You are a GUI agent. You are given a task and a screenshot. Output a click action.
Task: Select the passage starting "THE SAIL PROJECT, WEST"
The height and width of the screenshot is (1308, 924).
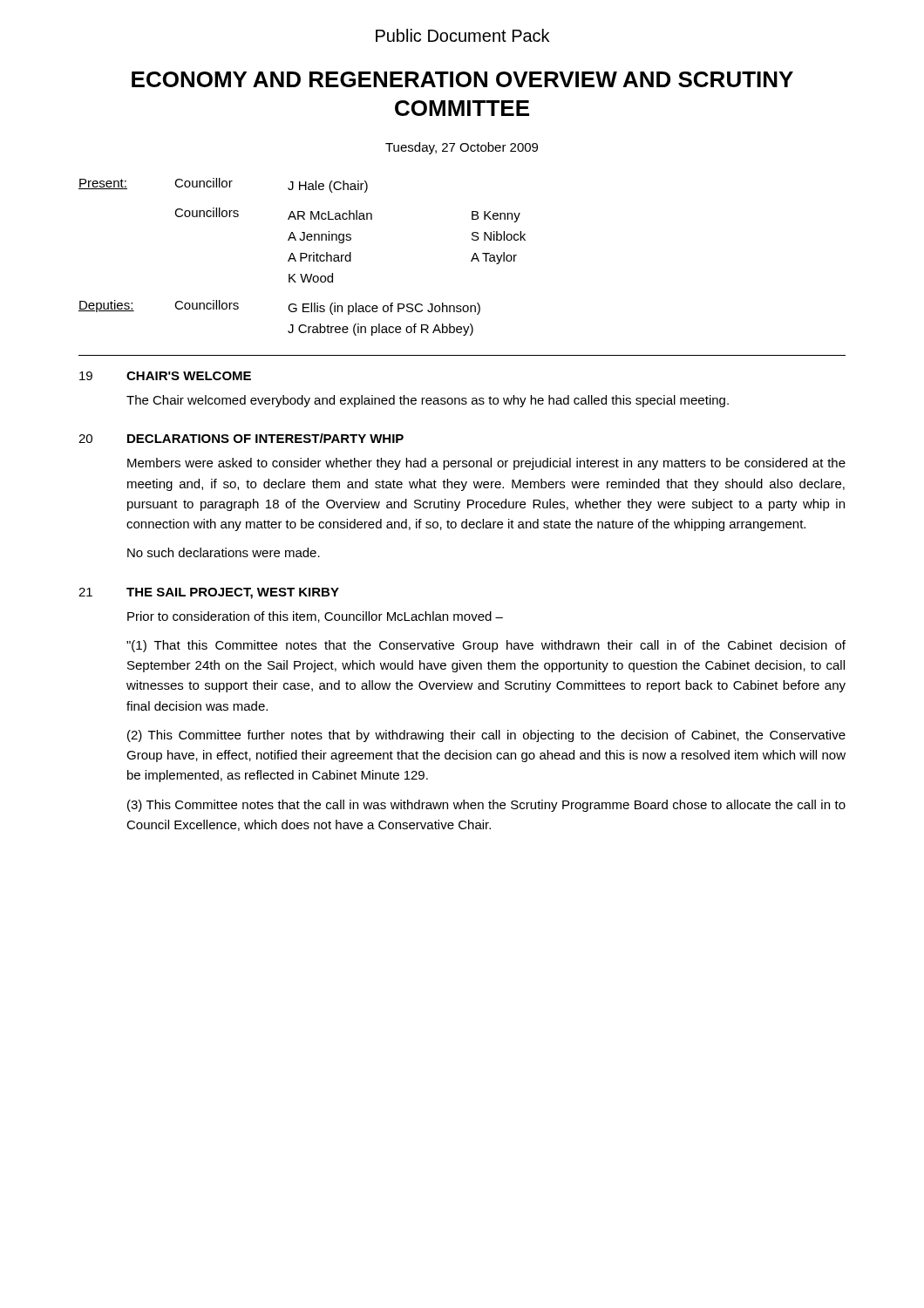[233, 591]
